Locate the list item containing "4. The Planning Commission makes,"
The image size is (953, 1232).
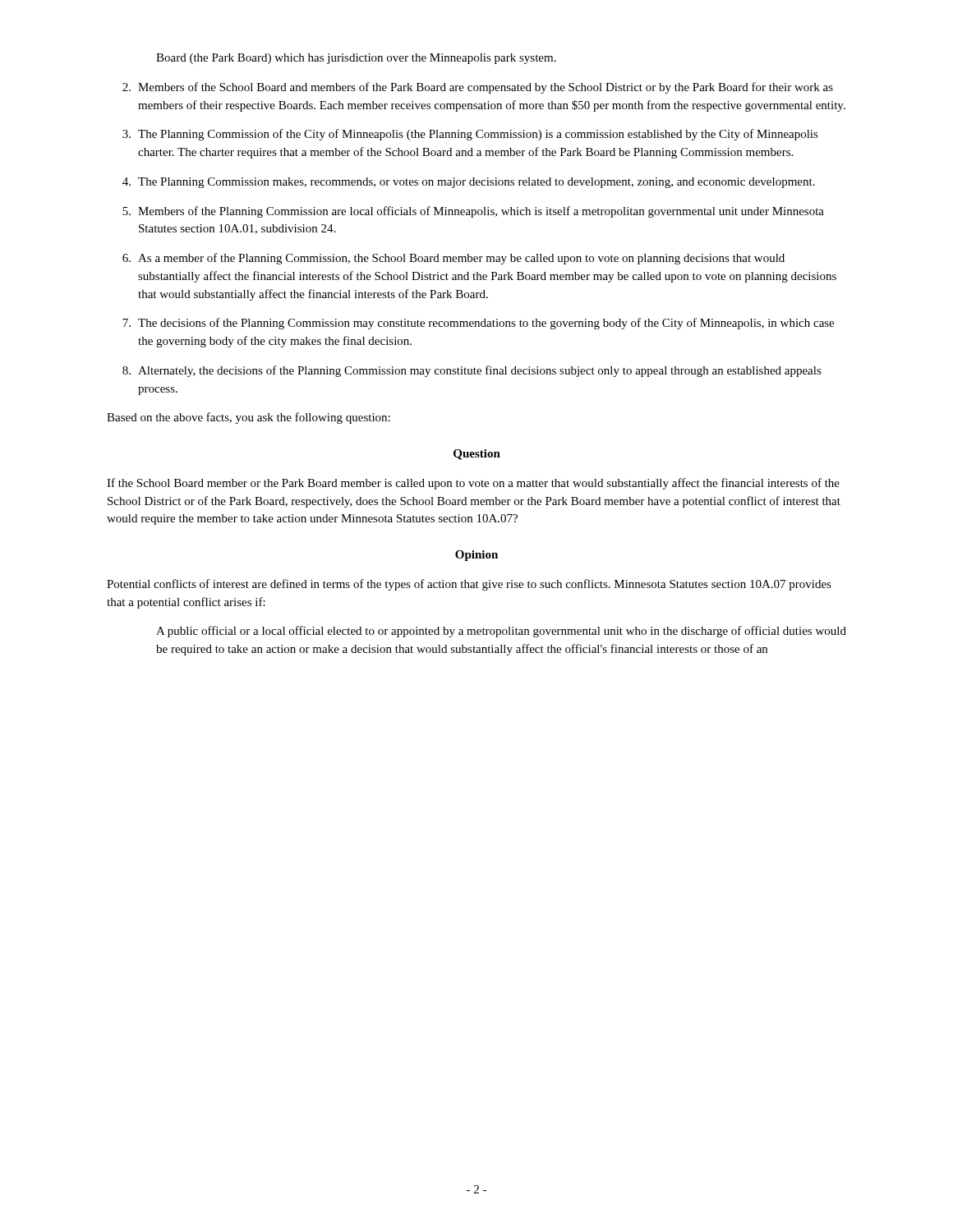(476, 182)
